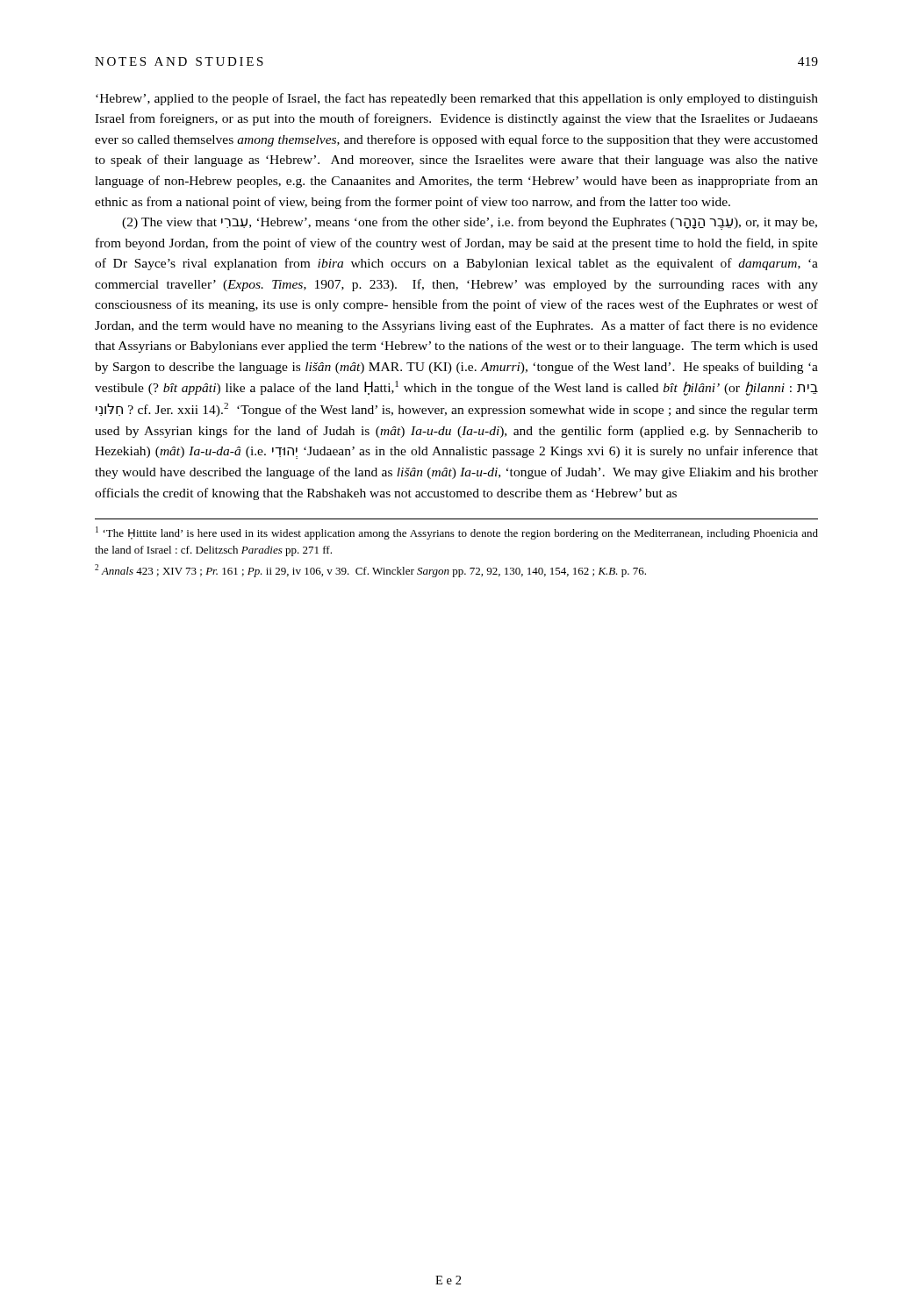Screen dimensions: 1316x897
Task: Find the block on this page that starts "‘Hebrew’, applied to the people of"
Action: pos(456,295)
